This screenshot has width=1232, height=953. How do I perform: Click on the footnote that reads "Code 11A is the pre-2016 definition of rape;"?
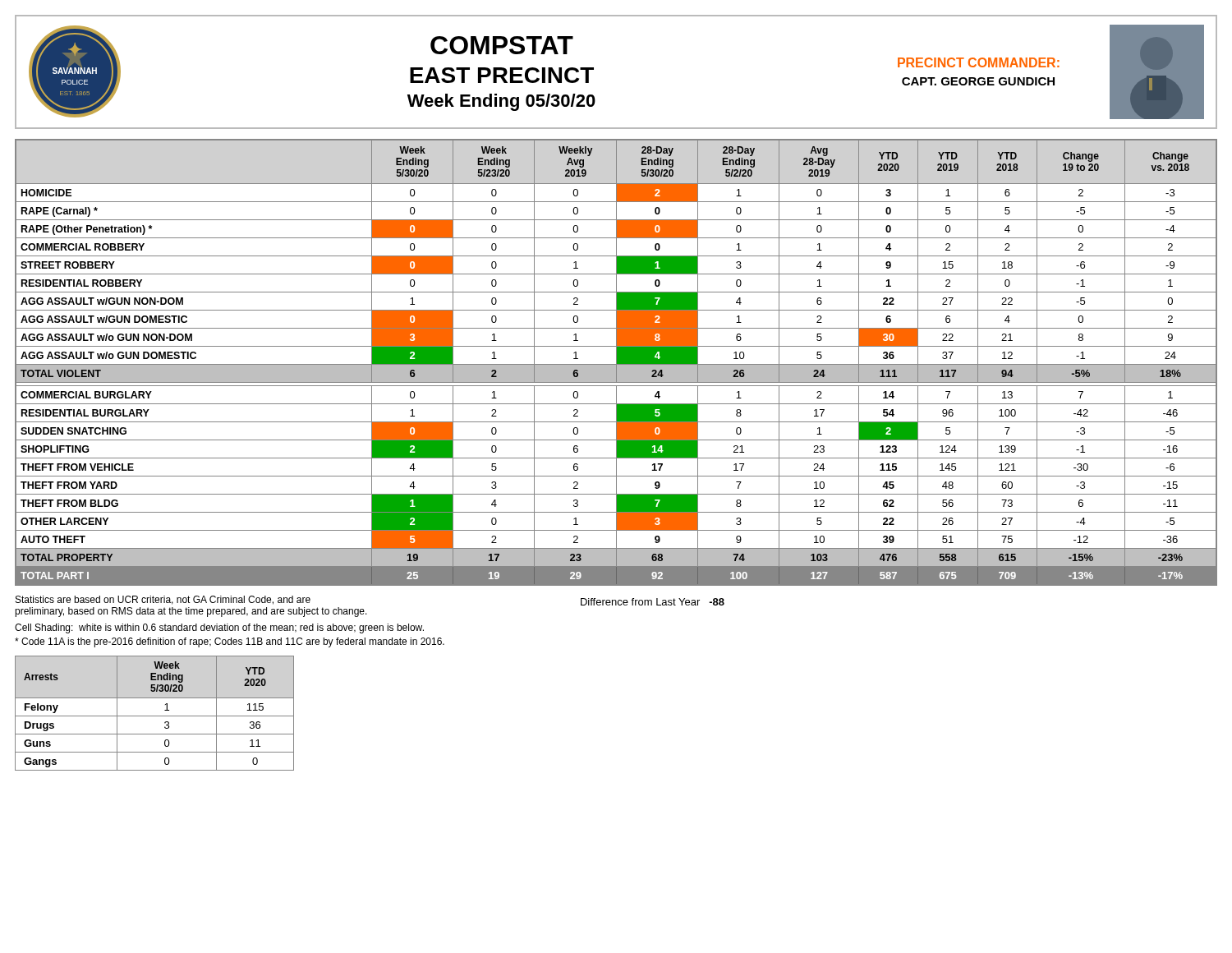(230, 642)
